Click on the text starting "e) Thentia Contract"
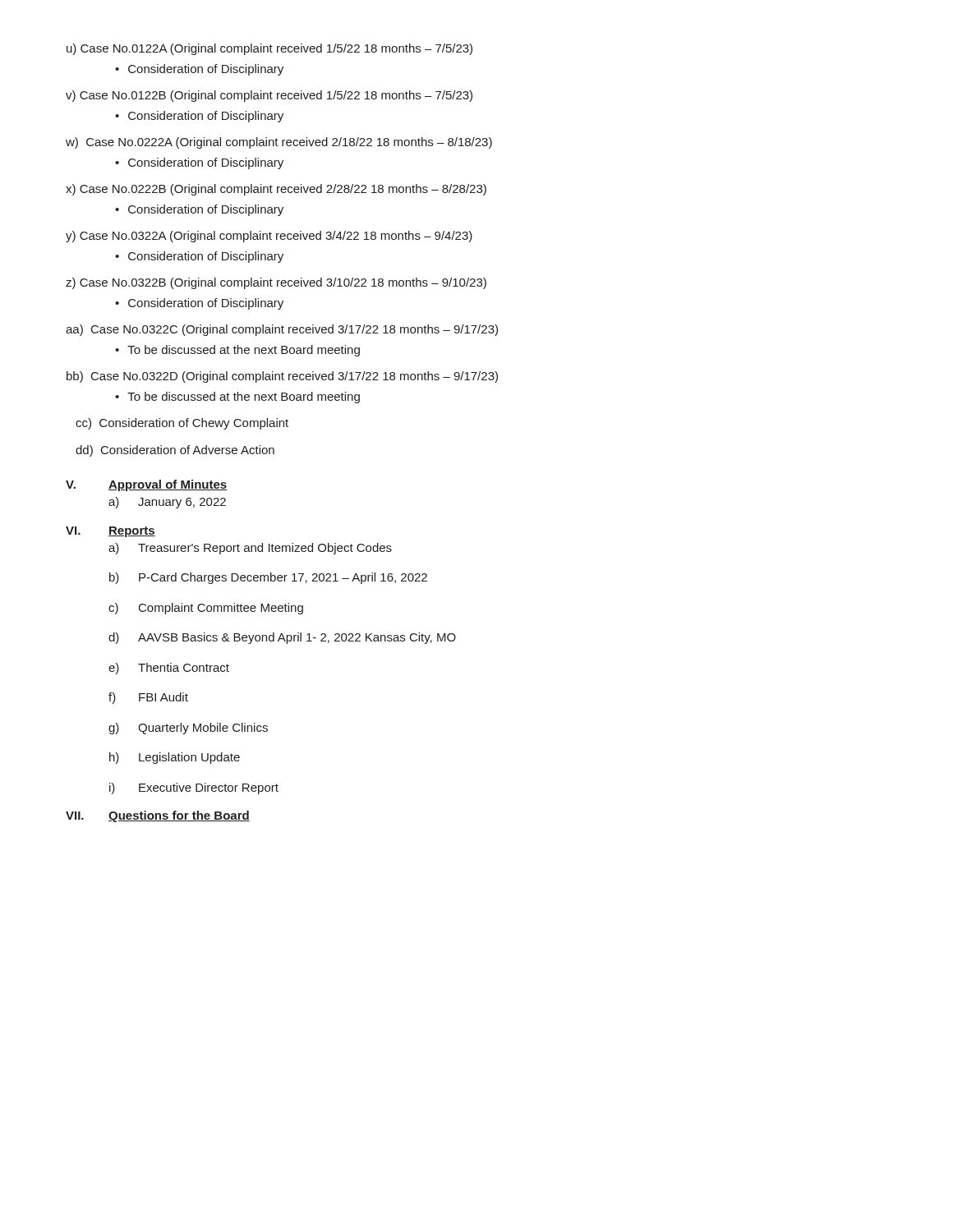The image size is (953, 1232). 169,667
